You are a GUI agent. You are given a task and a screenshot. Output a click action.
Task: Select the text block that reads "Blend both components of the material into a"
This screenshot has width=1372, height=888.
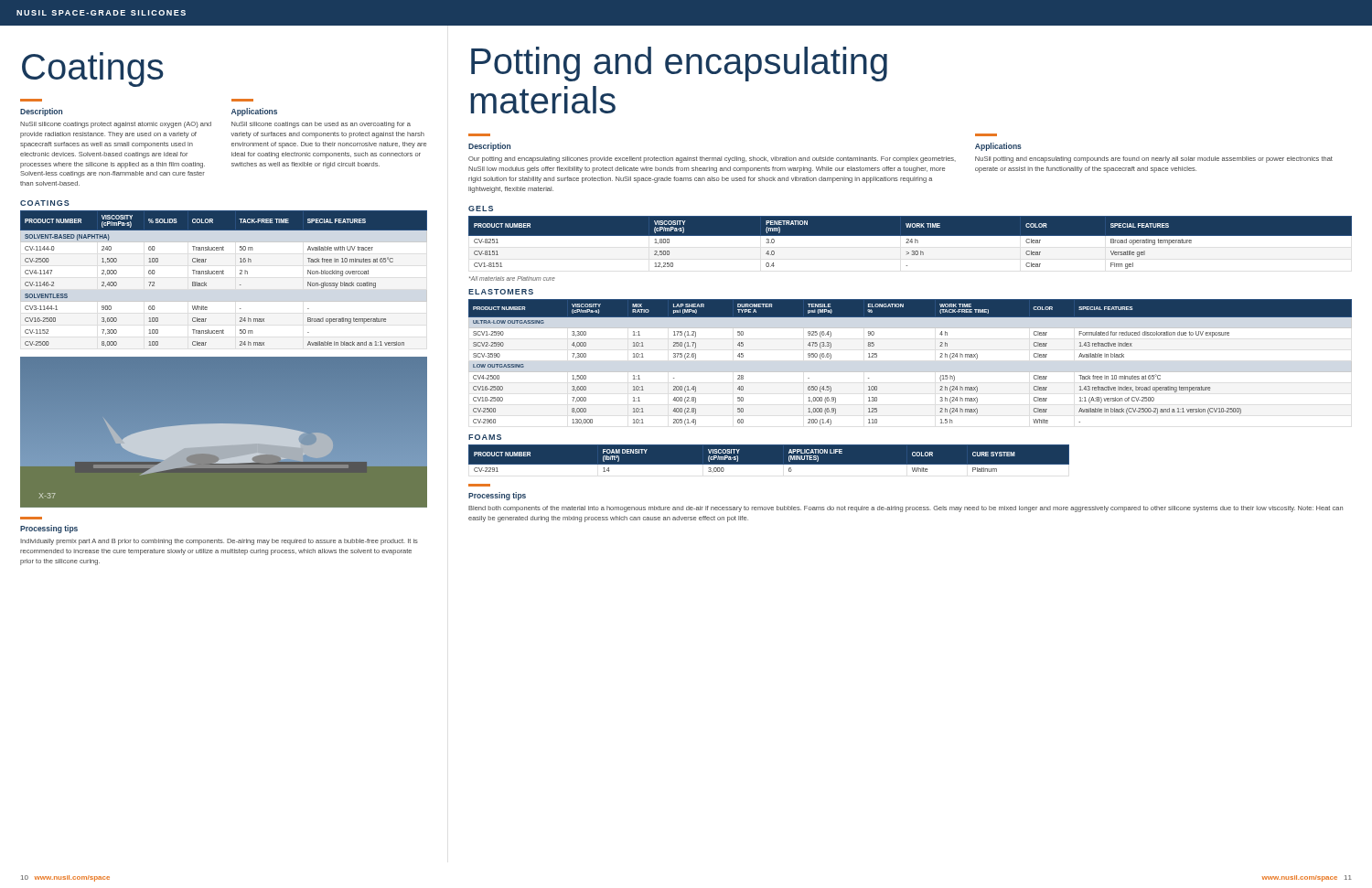click(x=906, y=513)
